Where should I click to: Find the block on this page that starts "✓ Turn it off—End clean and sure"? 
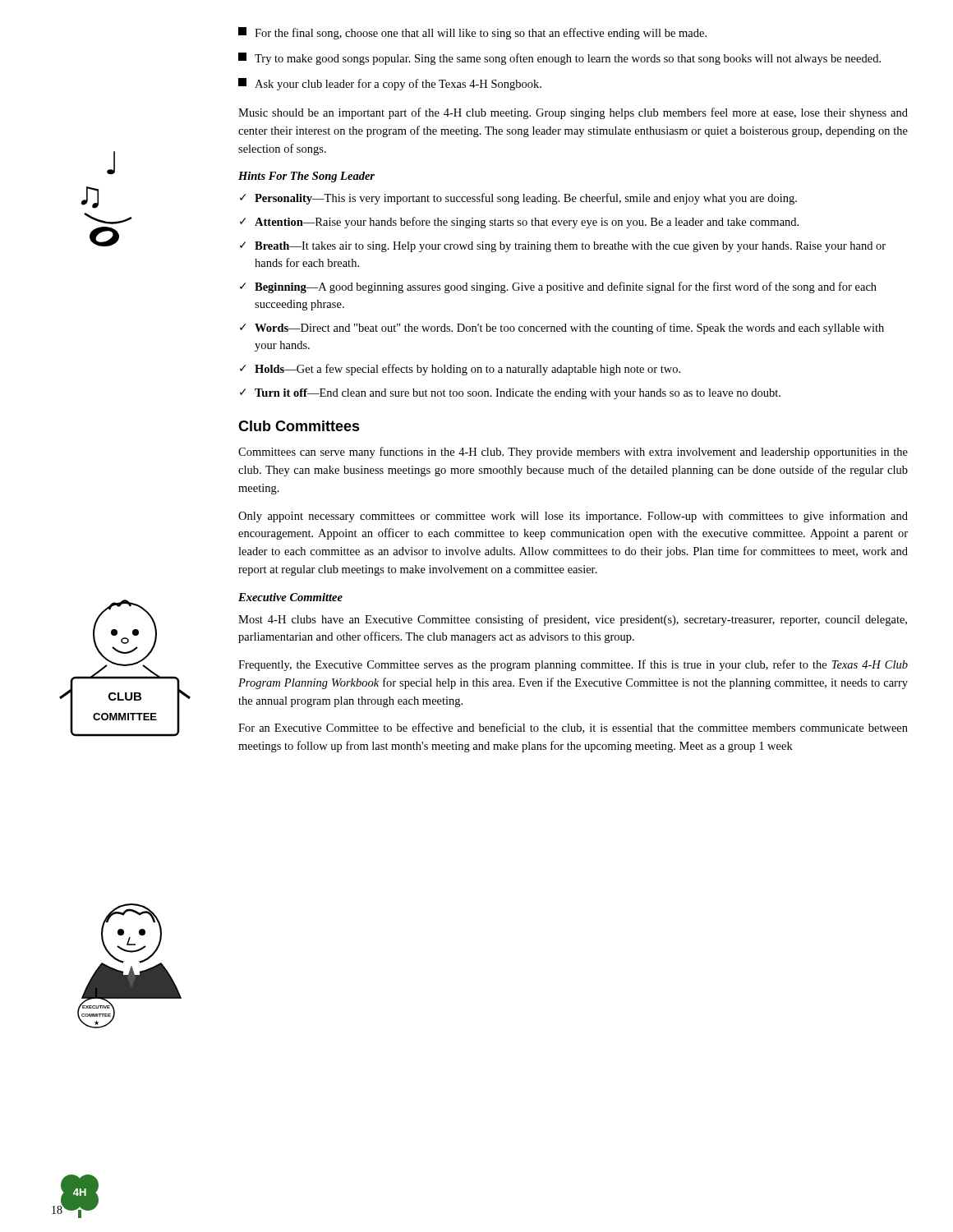pyautogui.click(x=510, y=393)
